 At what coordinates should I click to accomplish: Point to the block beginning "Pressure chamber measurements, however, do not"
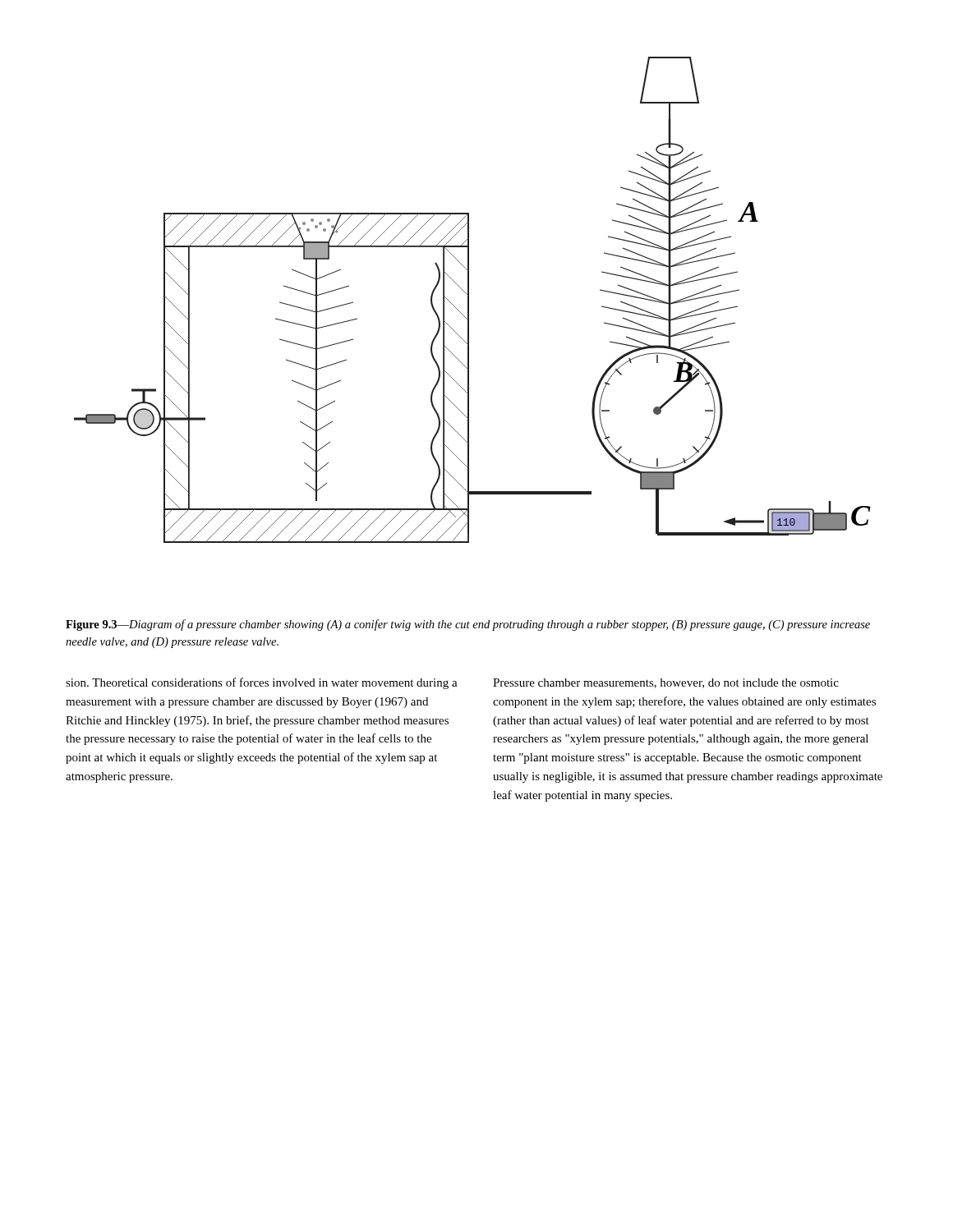pyautogui.click(x=688, y=739)
